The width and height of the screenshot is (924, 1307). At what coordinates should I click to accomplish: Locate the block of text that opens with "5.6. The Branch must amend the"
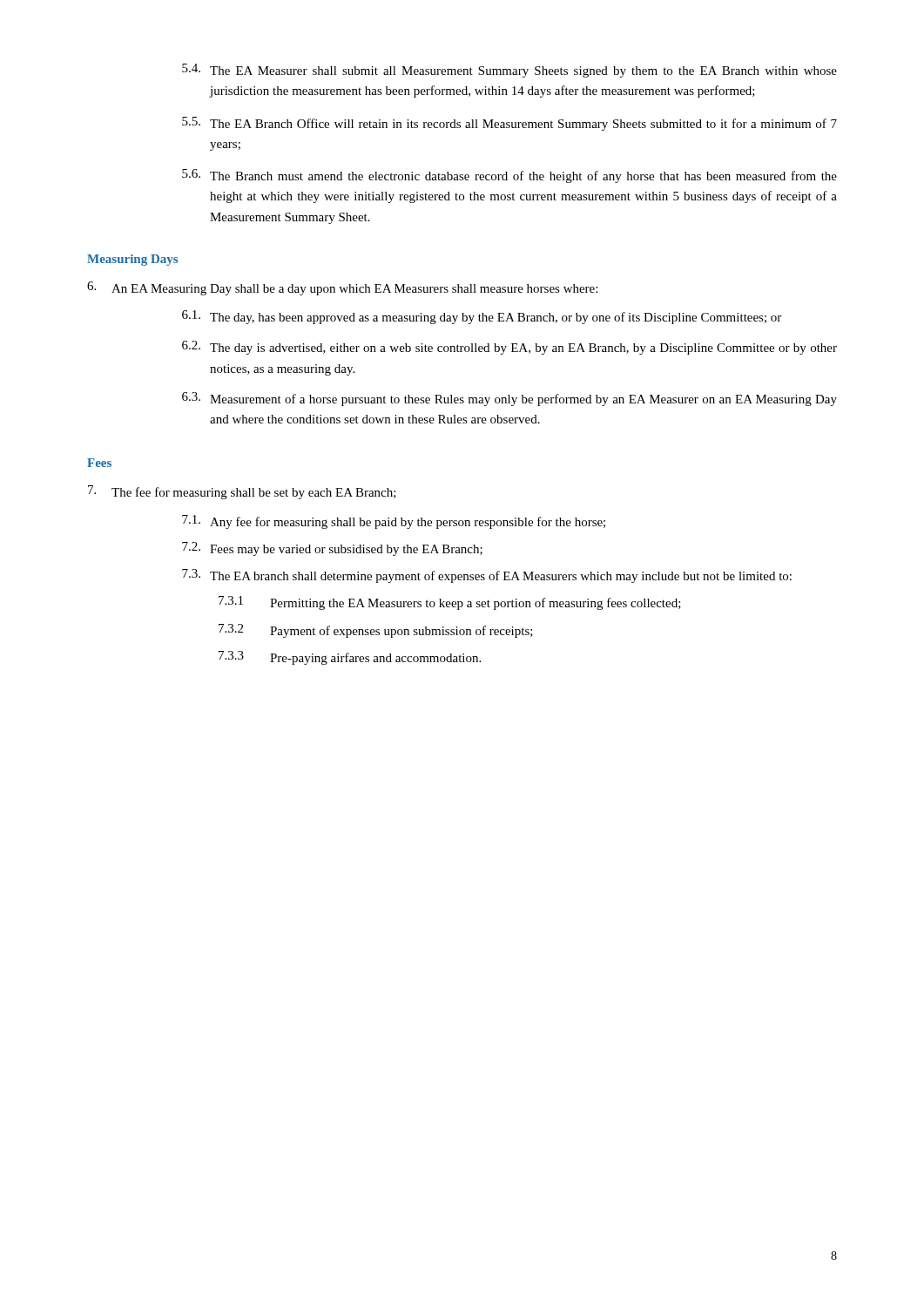pos(503,197)
